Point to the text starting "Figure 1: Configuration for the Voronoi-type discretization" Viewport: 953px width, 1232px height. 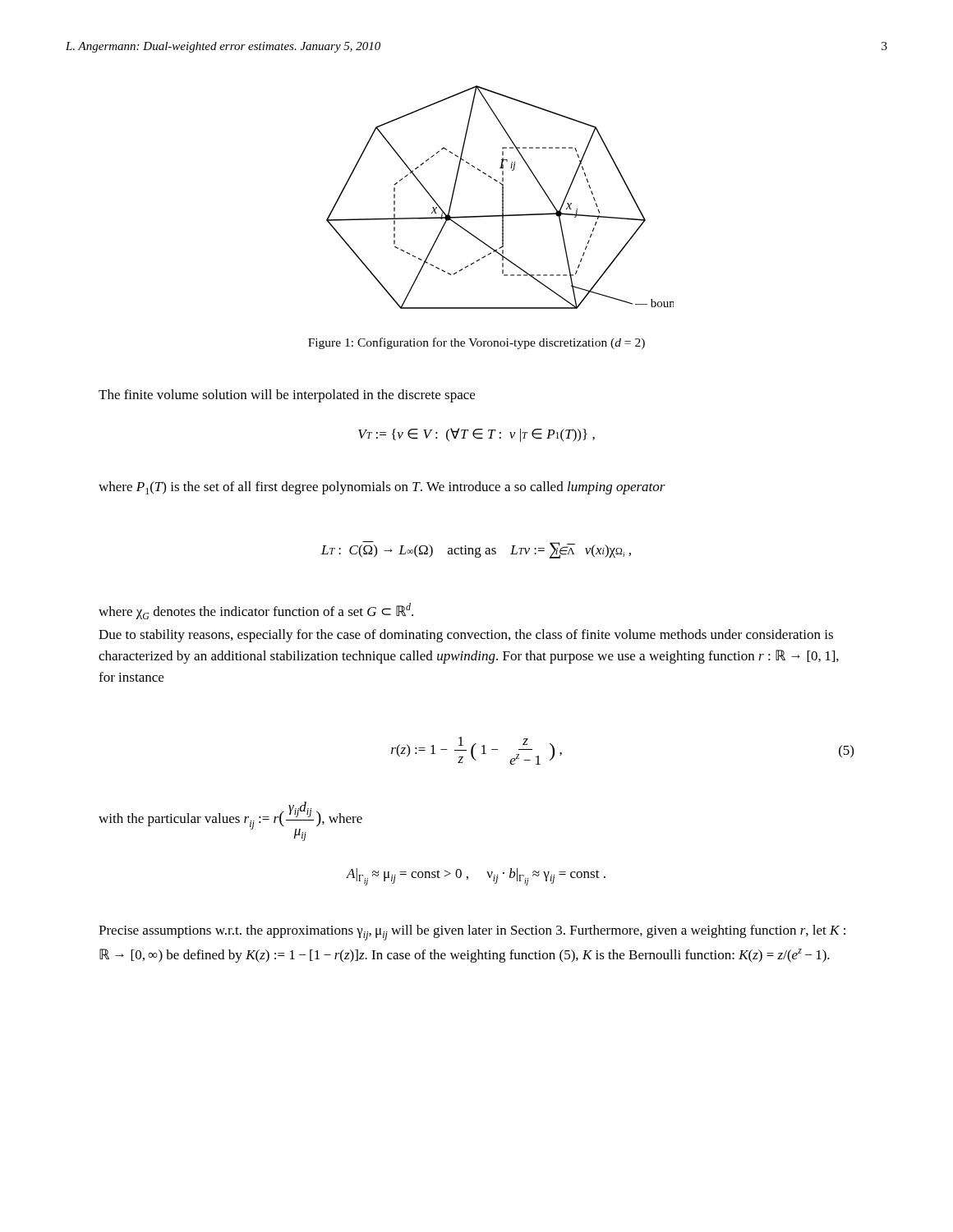click(x=476, y=342)
